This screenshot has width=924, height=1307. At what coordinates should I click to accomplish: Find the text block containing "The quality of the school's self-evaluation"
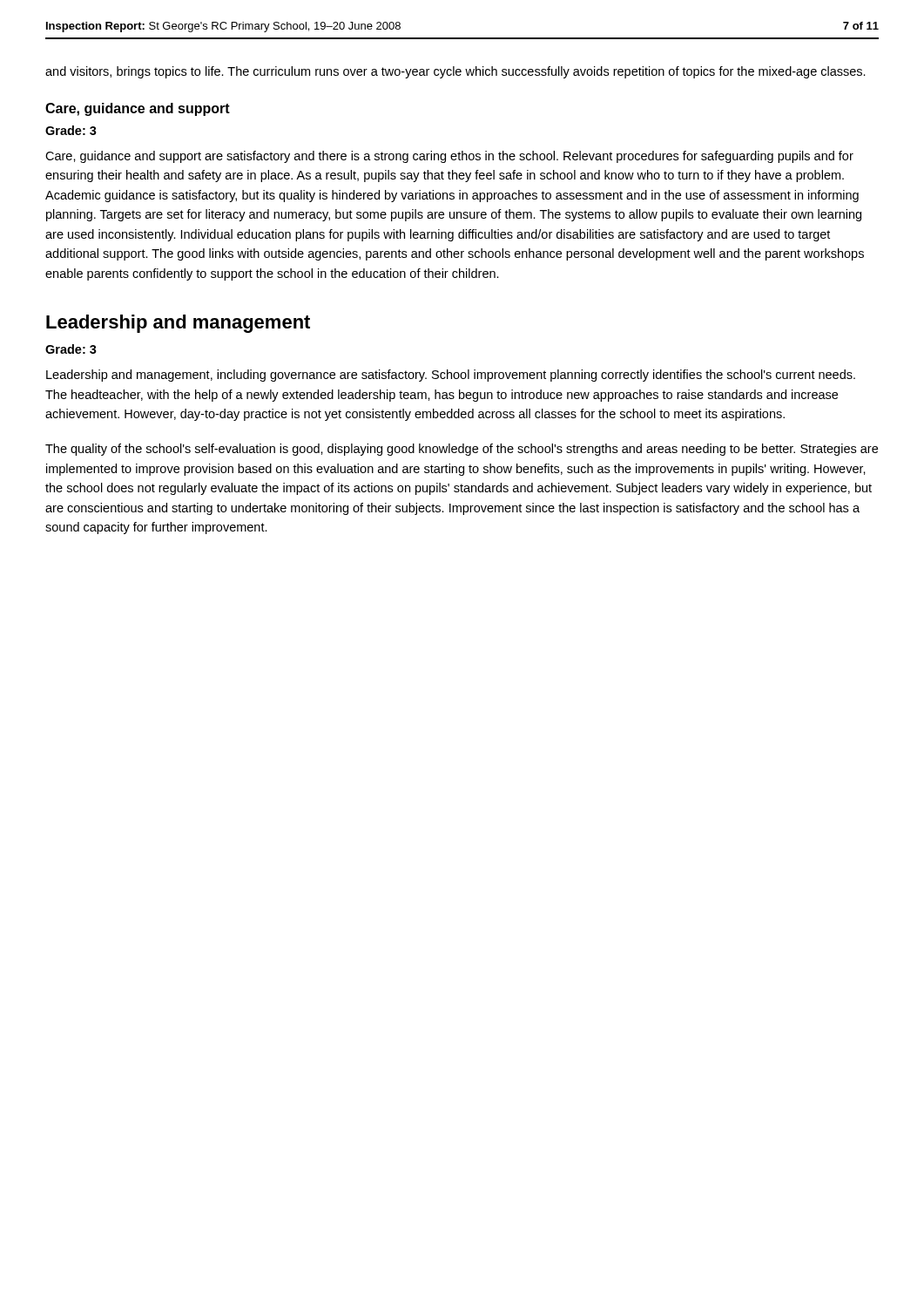[x=462, y=488]
